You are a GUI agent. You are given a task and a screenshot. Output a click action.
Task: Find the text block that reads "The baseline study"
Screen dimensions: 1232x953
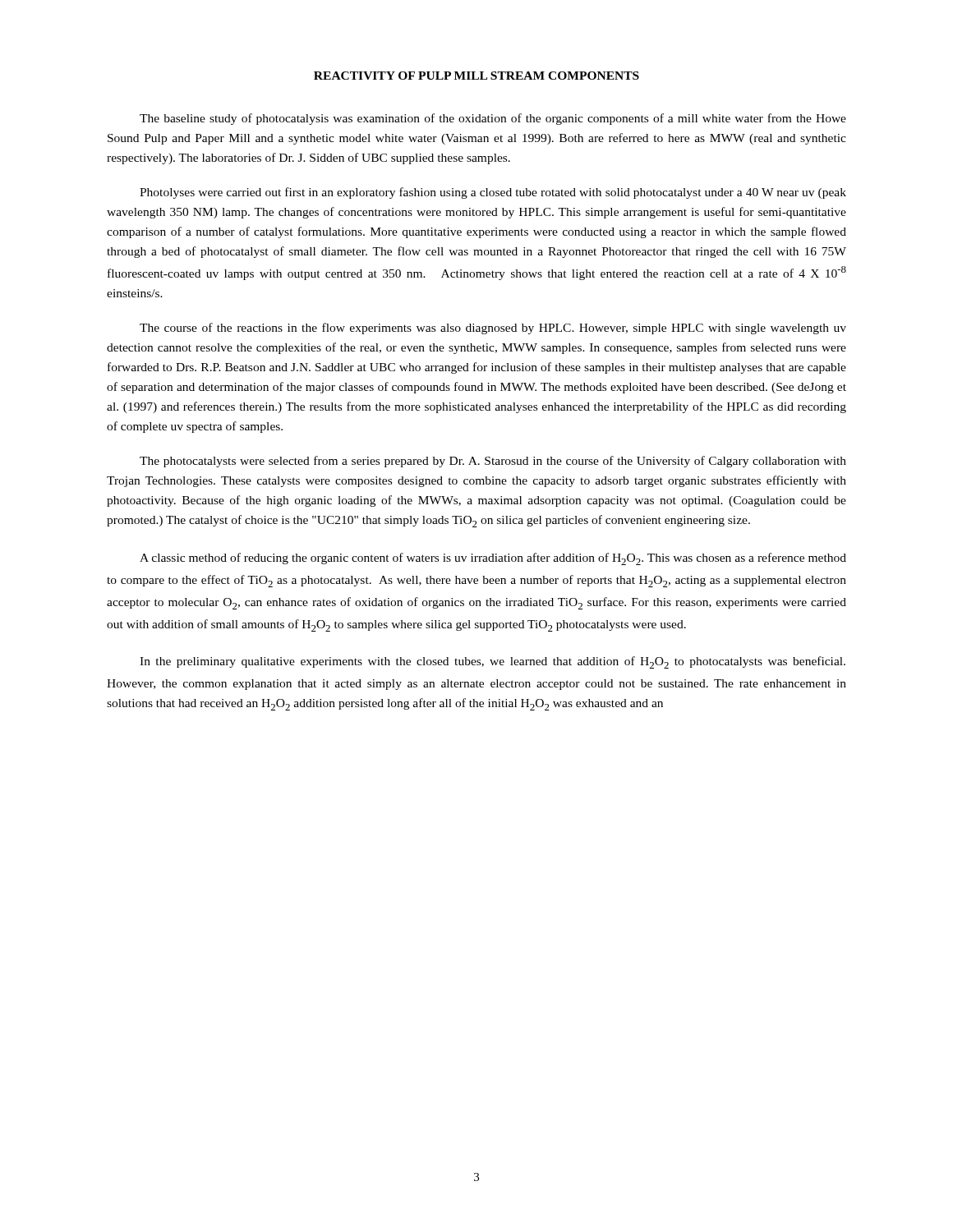click(x=476, y=138)
